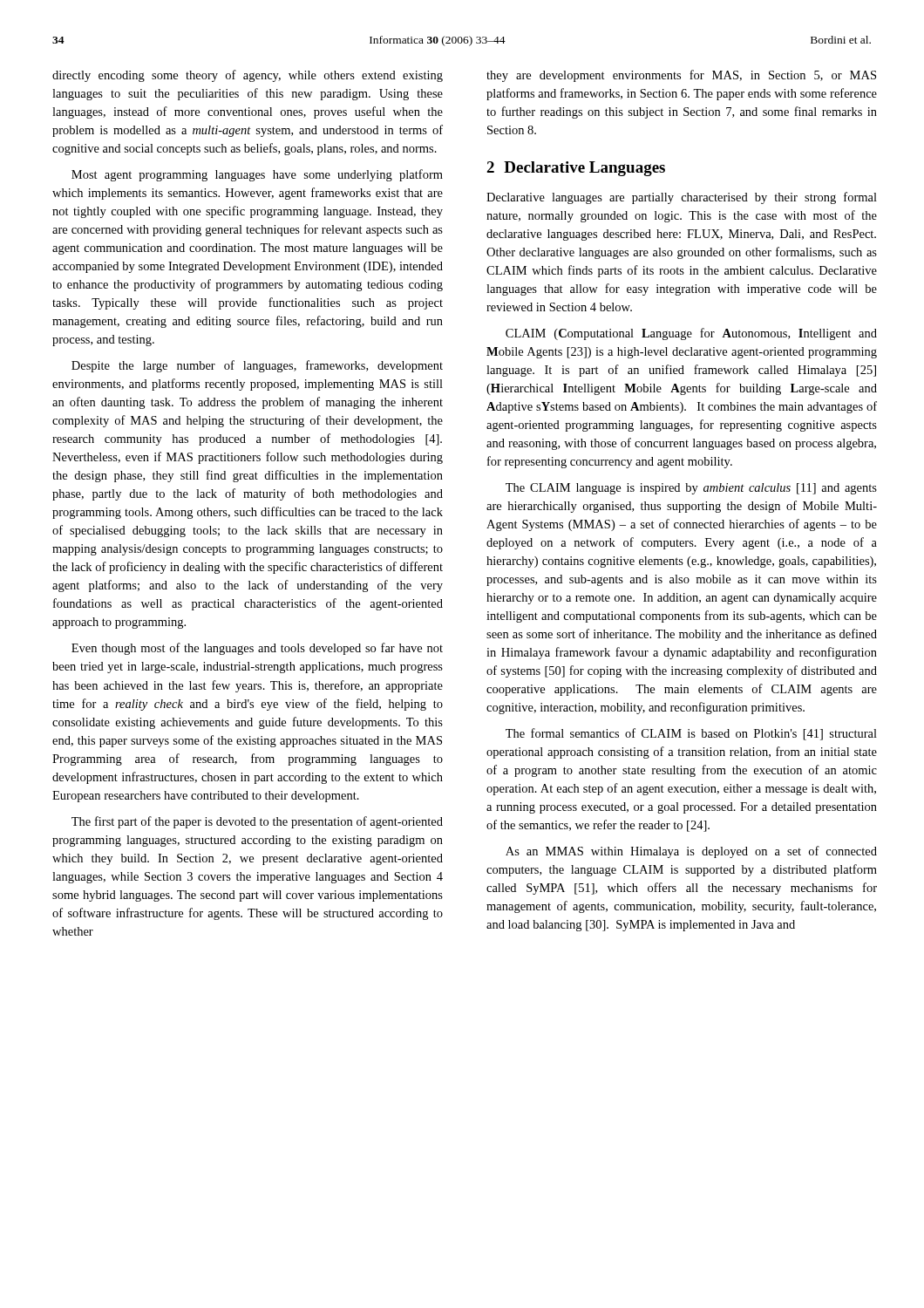Viewport: 924px width, 1308px height.
Task: Select the text block containing "The first part of"
Action: (x=248, y=876)
